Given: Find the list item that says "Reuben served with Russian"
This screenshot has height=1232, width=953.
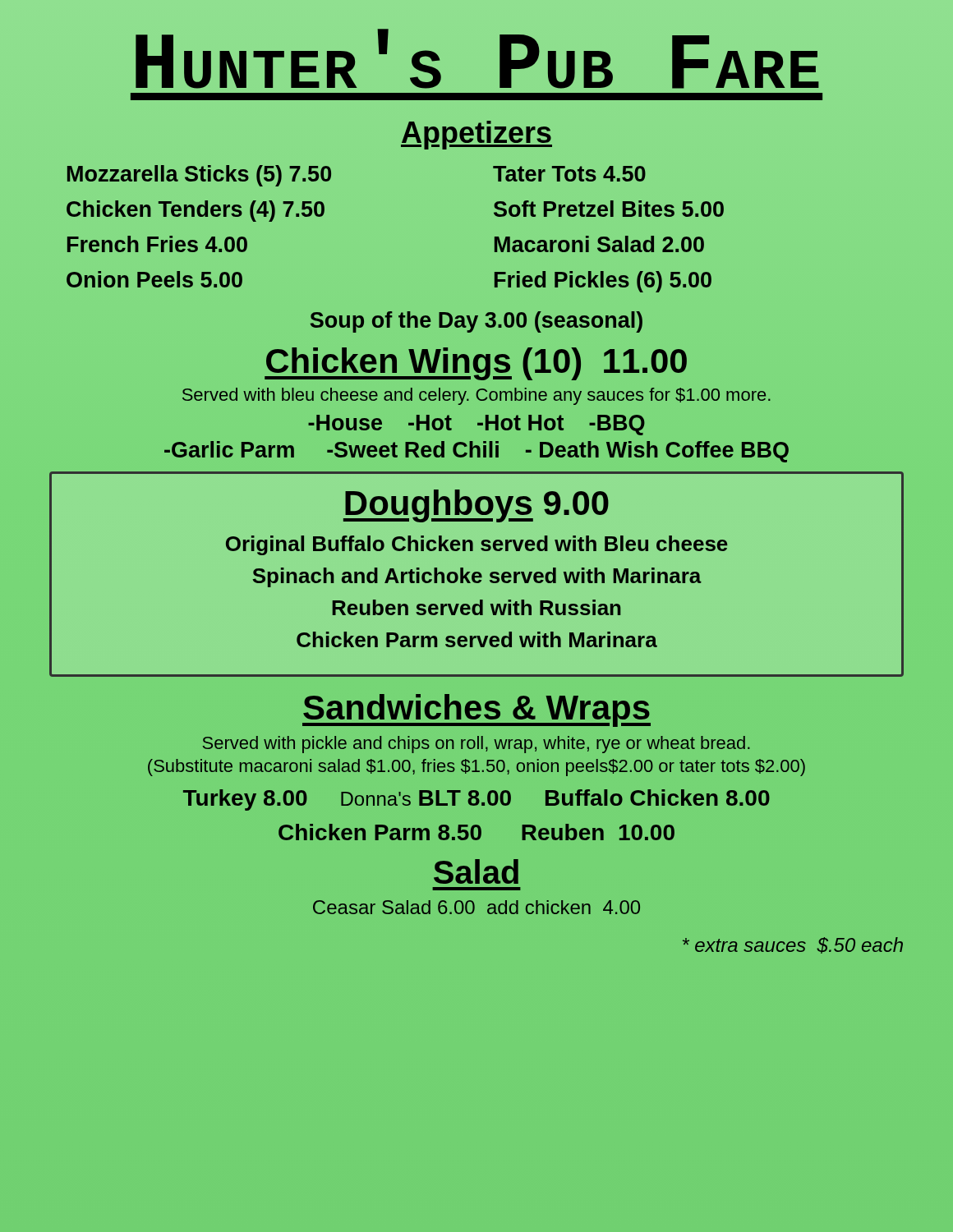Looking at the screenshot, I should tap(476, 608).
